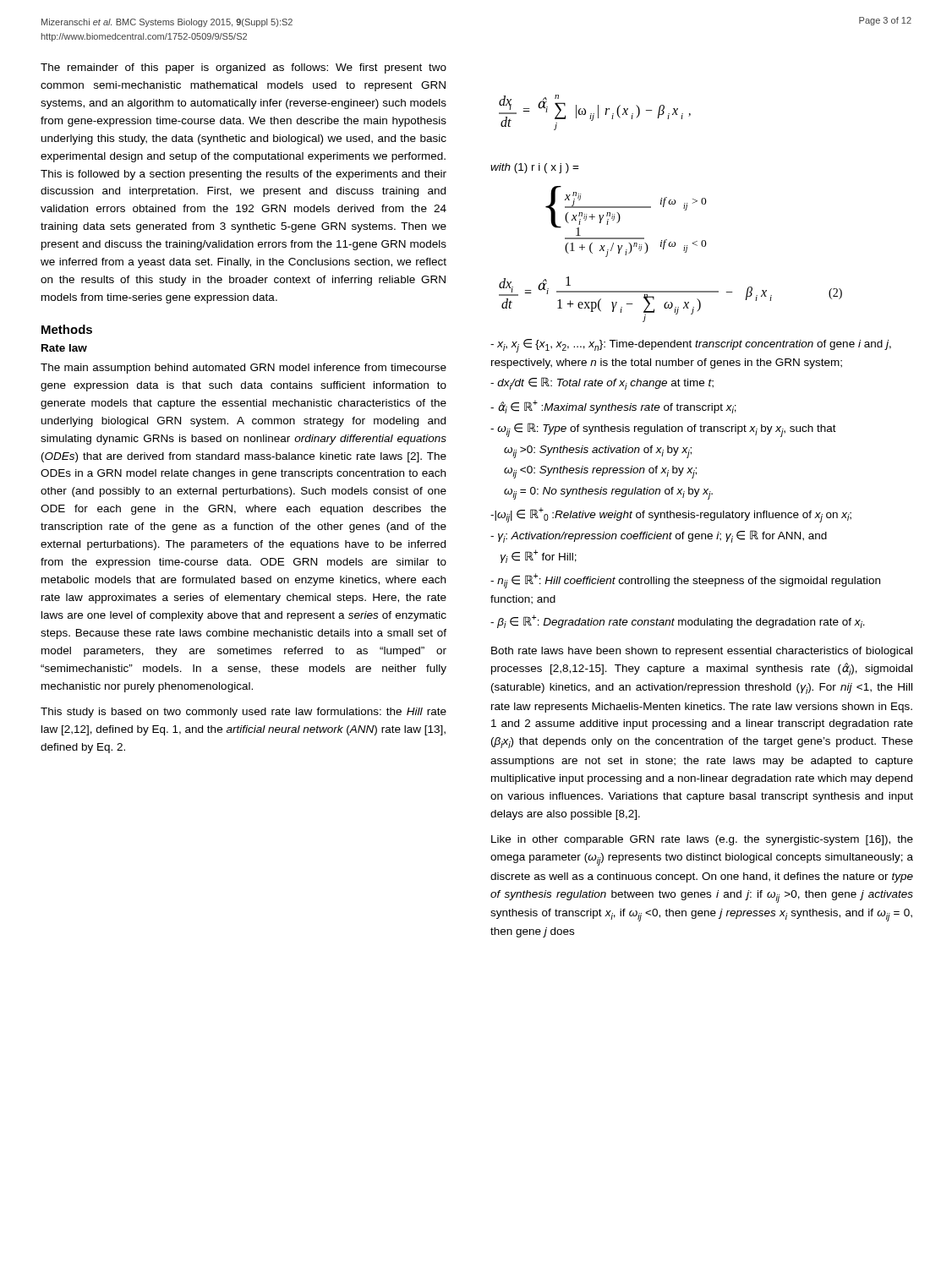
Task: Where is the passage that starts "-|ωij| ∈ ℝ+0 :Relative weight of synthesis-regulatory"?
Action: tap(671, 514)
